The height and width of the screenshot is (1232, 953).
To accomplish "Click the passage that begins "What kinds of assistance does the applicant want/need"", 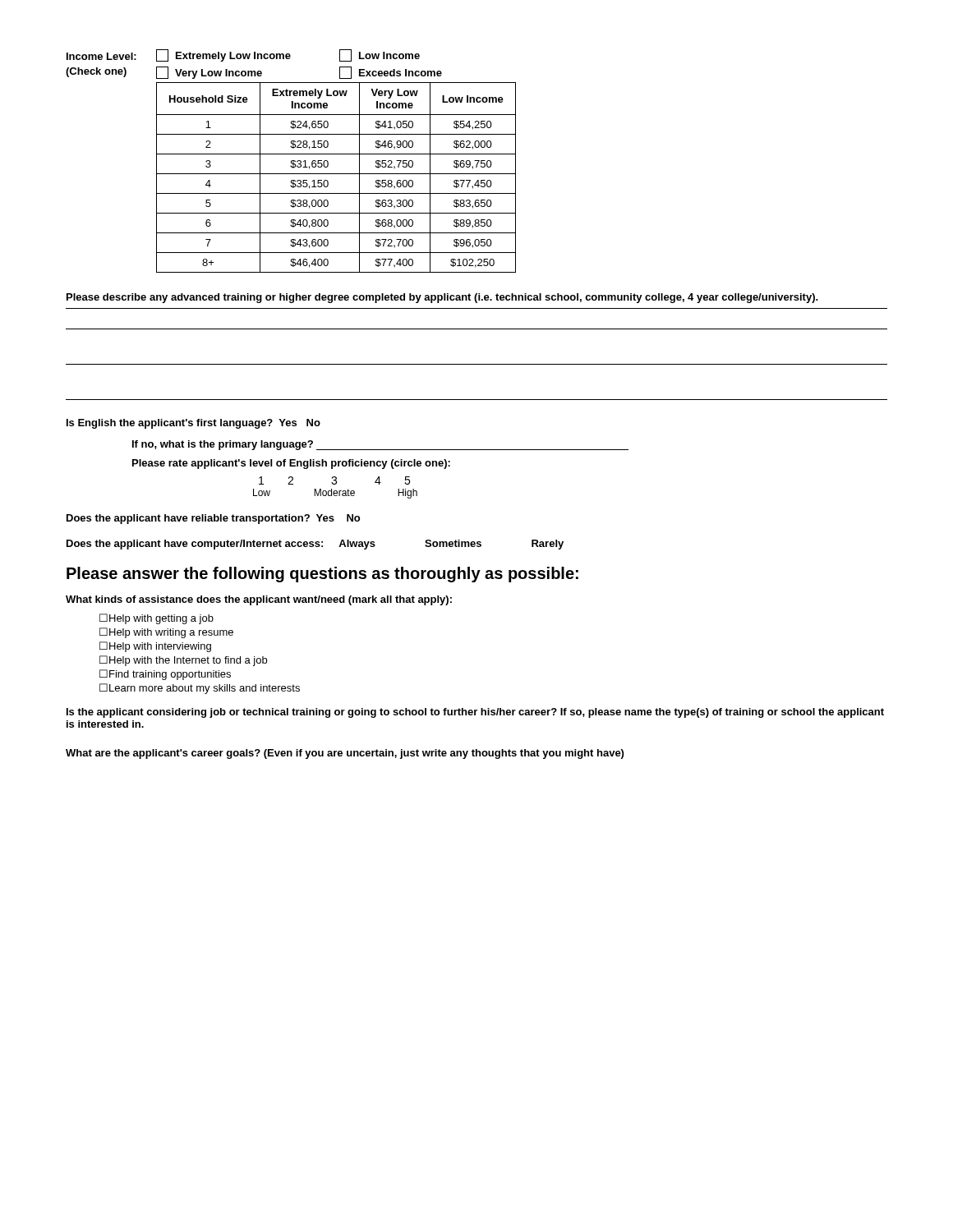I will [259, 599].
